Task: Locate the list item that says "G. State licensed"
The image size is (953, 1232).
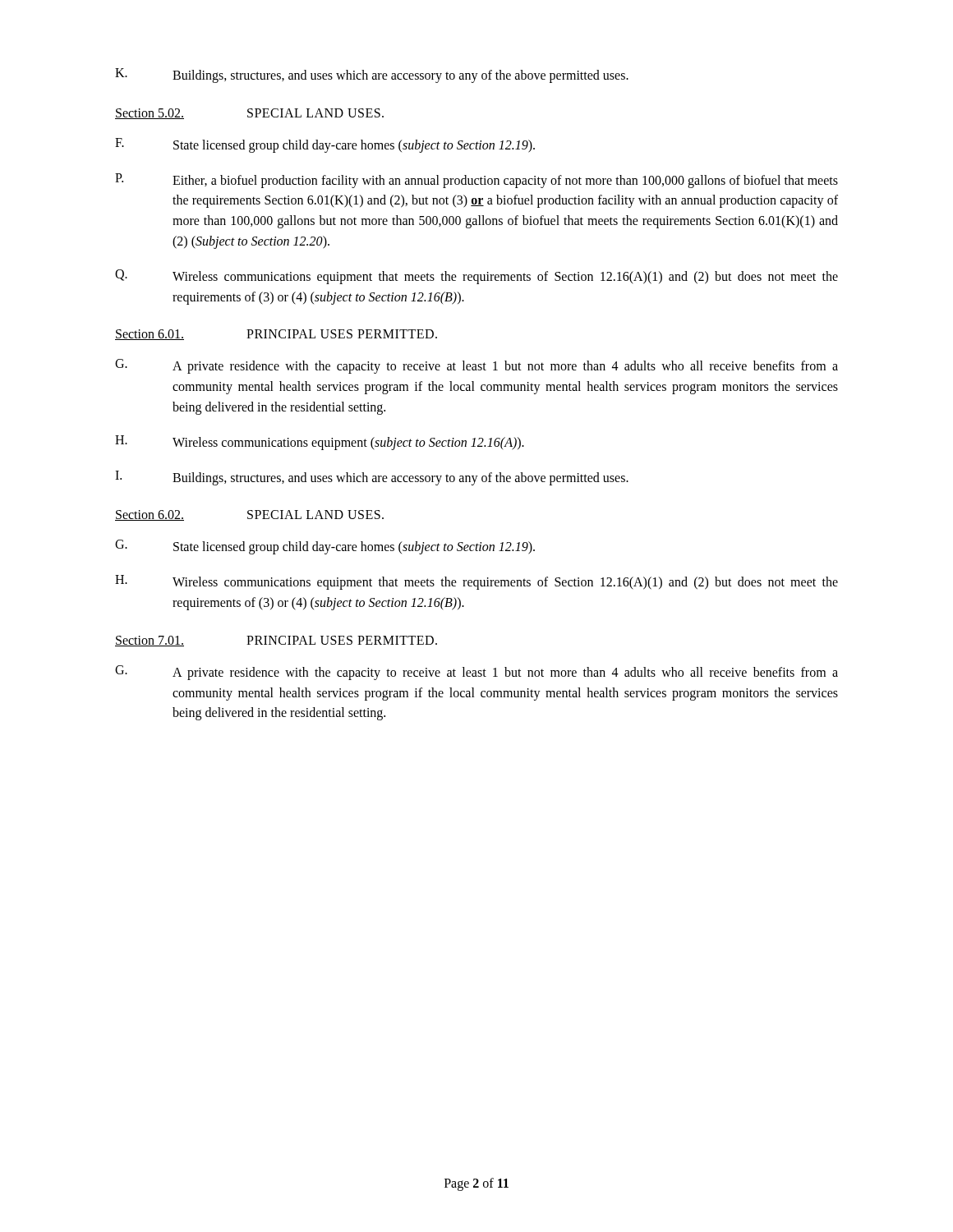Action: click(x=476, y=548)
